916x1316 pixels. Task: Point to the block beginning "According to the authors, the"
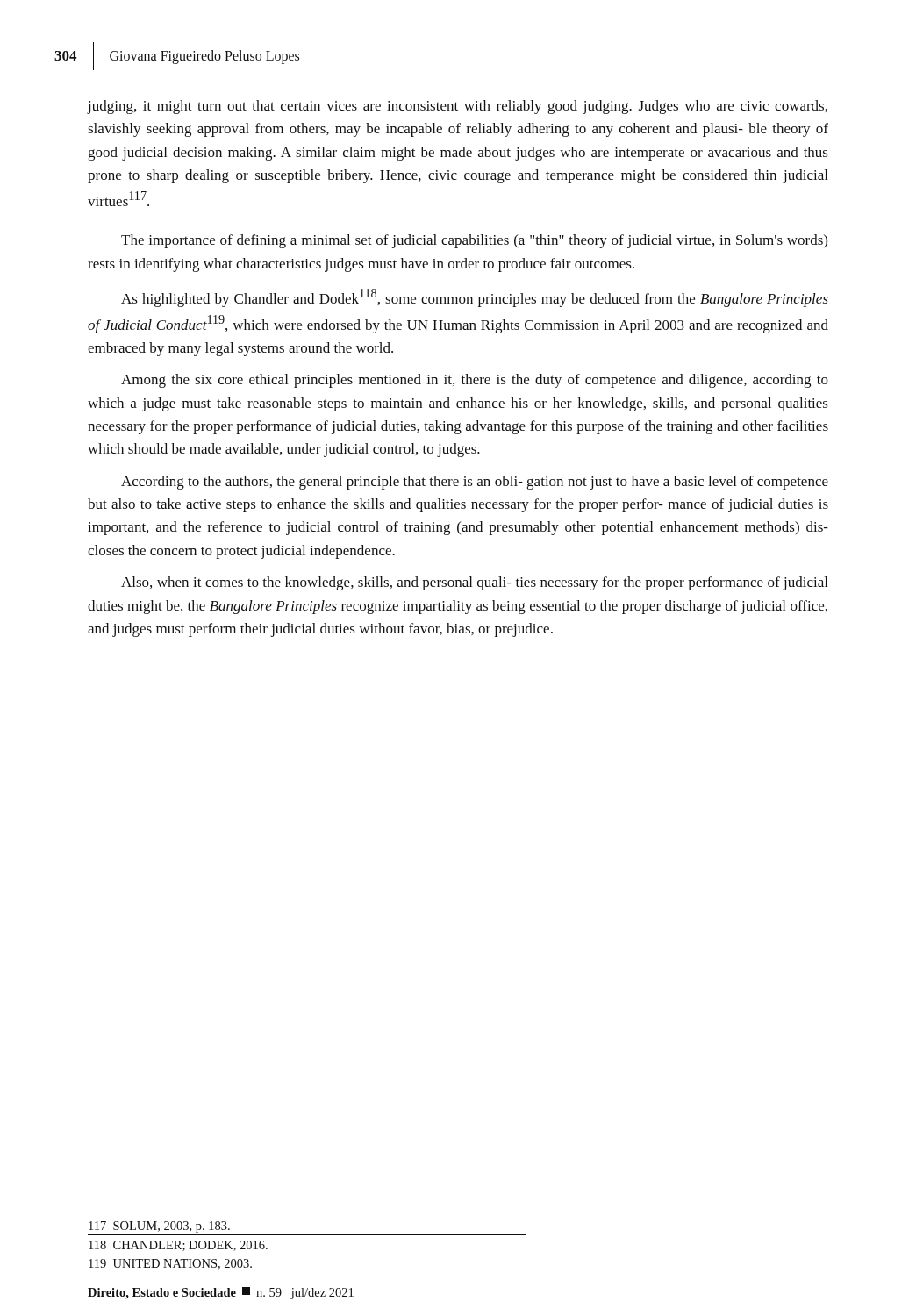pos(458,516)
